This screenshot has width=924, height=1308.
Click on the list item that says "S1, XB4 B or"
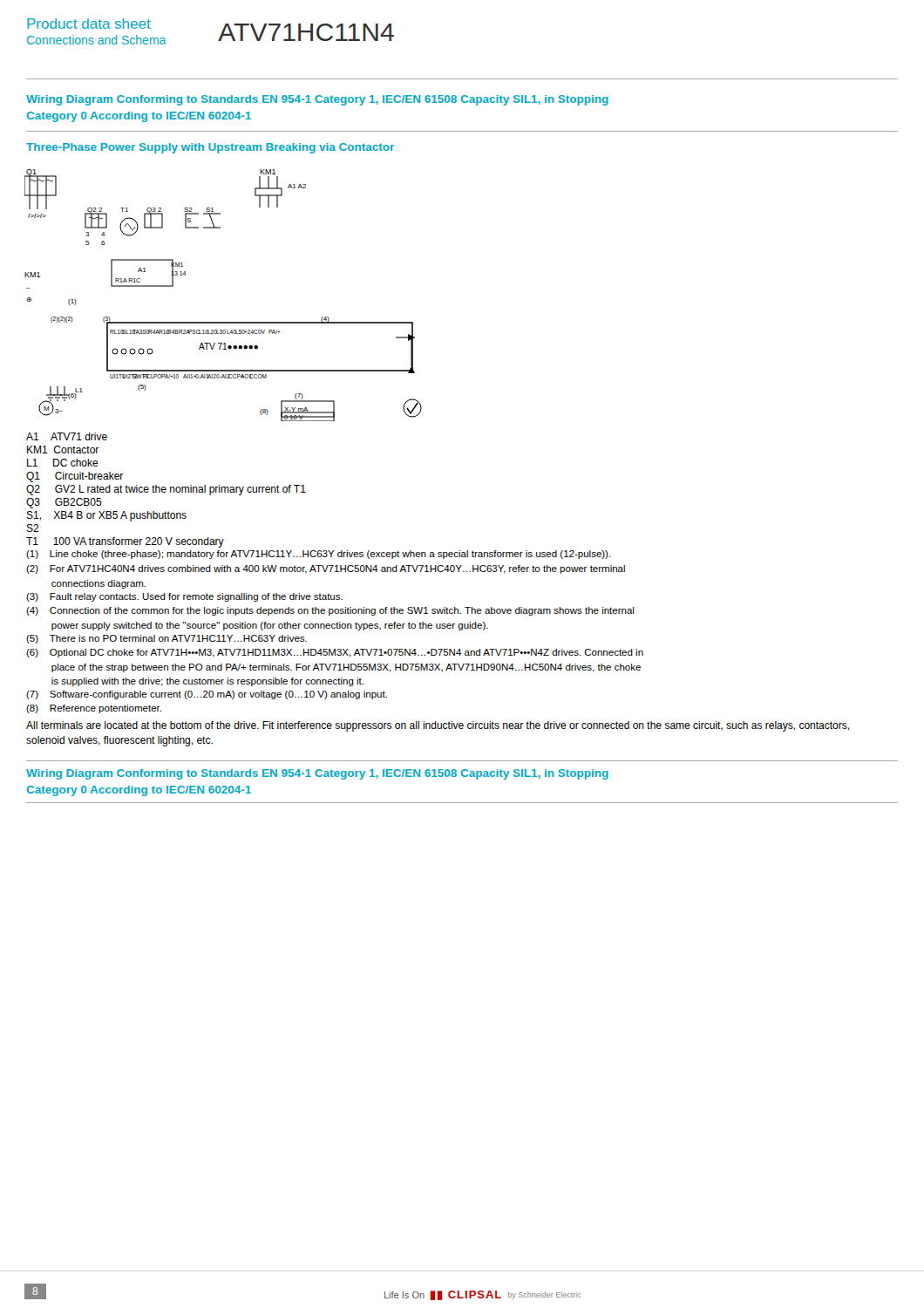pos(106,515)
